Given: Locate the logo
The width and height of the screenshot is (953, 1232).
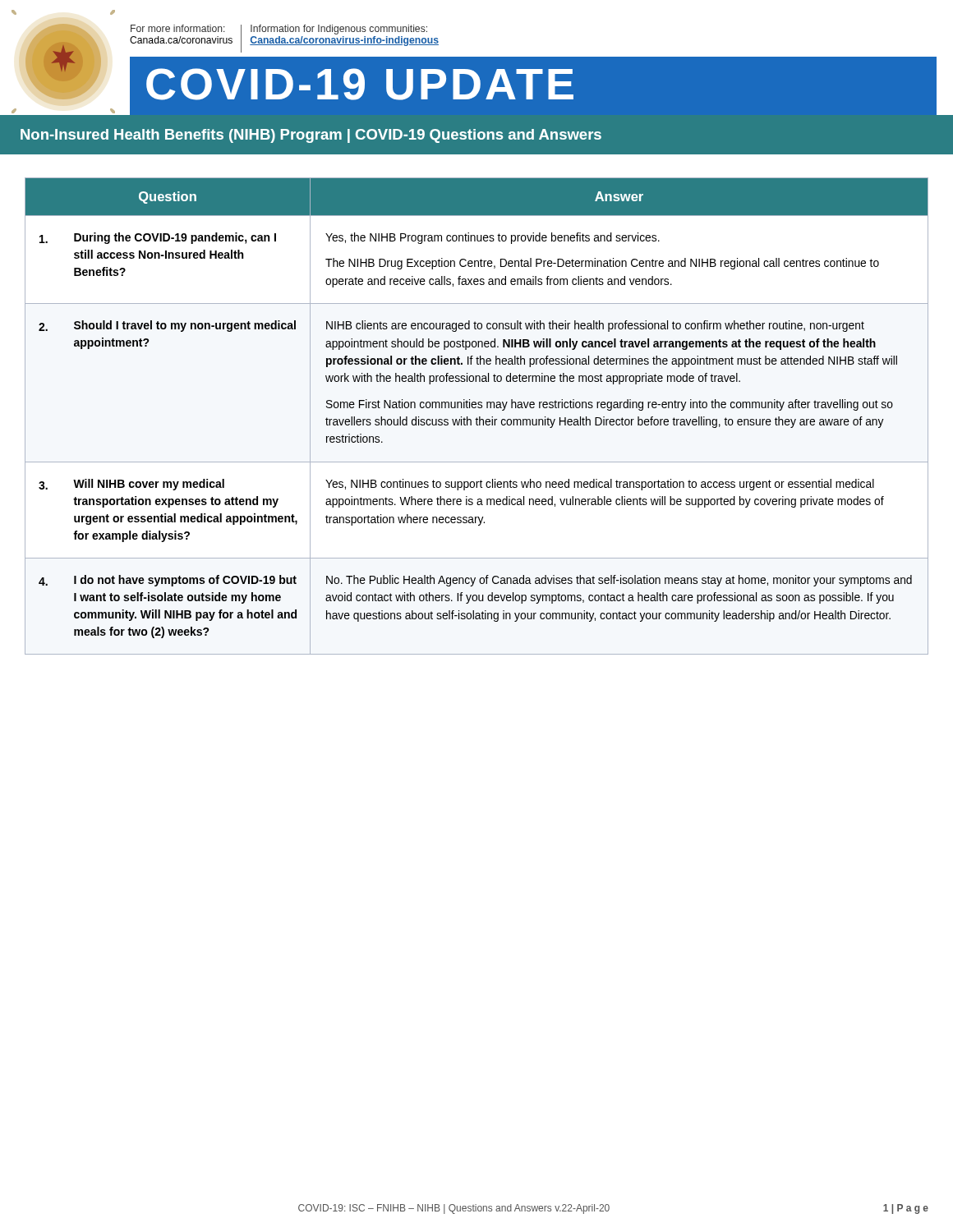Looking at the screenshot, I should [65, 62].
